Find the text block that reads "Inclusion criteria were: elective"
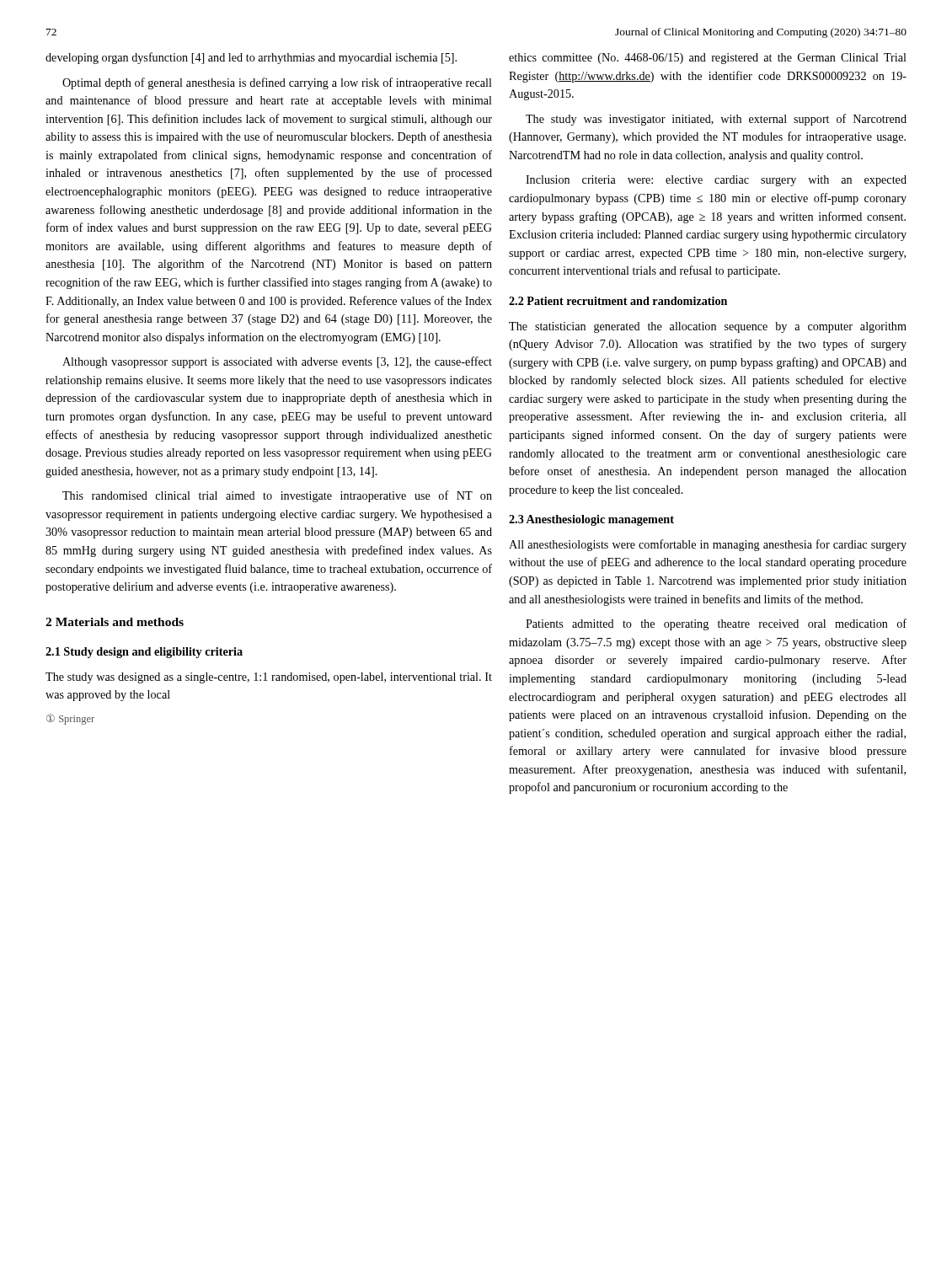Image resolution: width=952 pixels, height=1264 pixels. pos(708,226)
